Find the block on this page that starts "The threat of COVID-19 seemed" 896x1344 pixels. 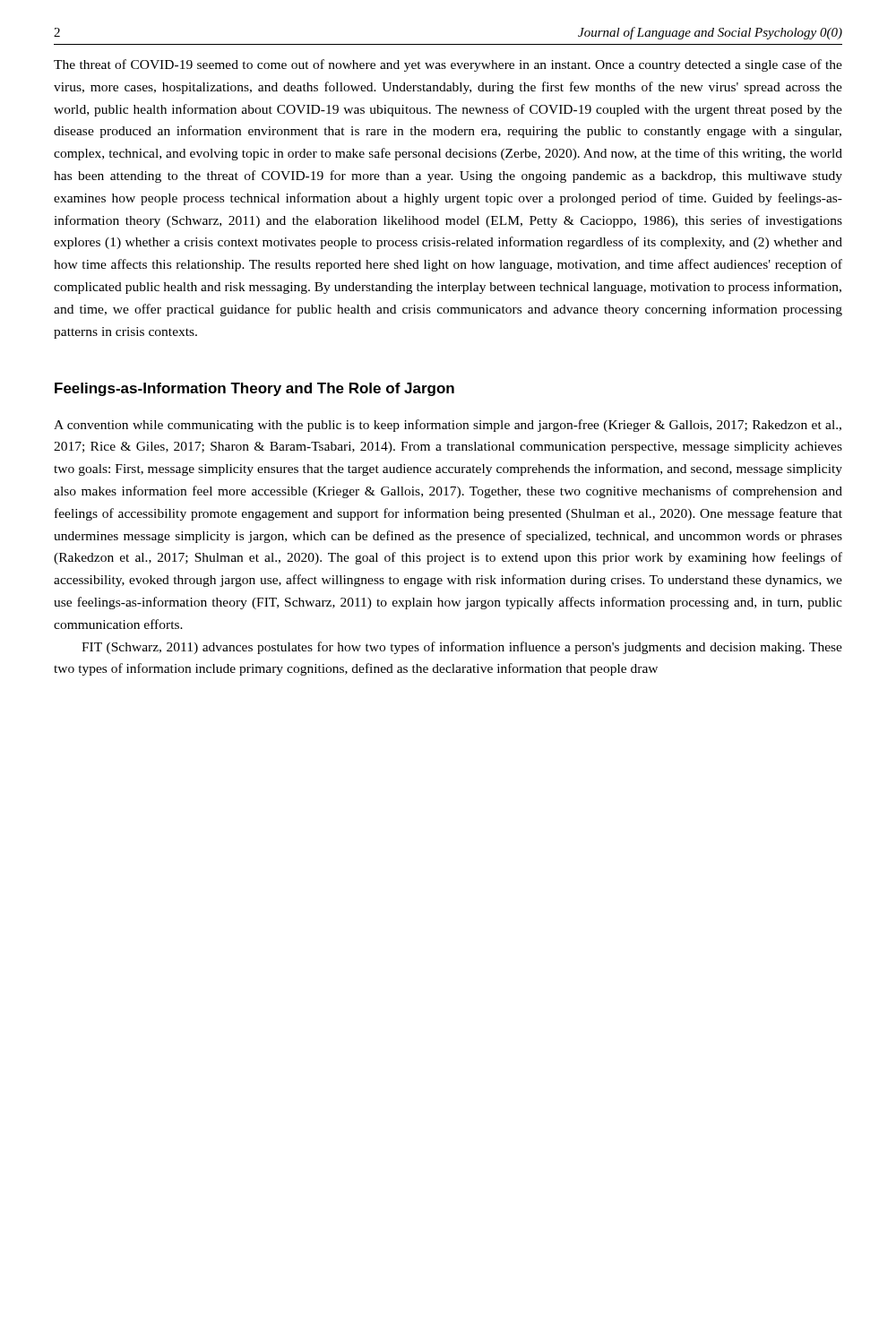pos(448,198)
